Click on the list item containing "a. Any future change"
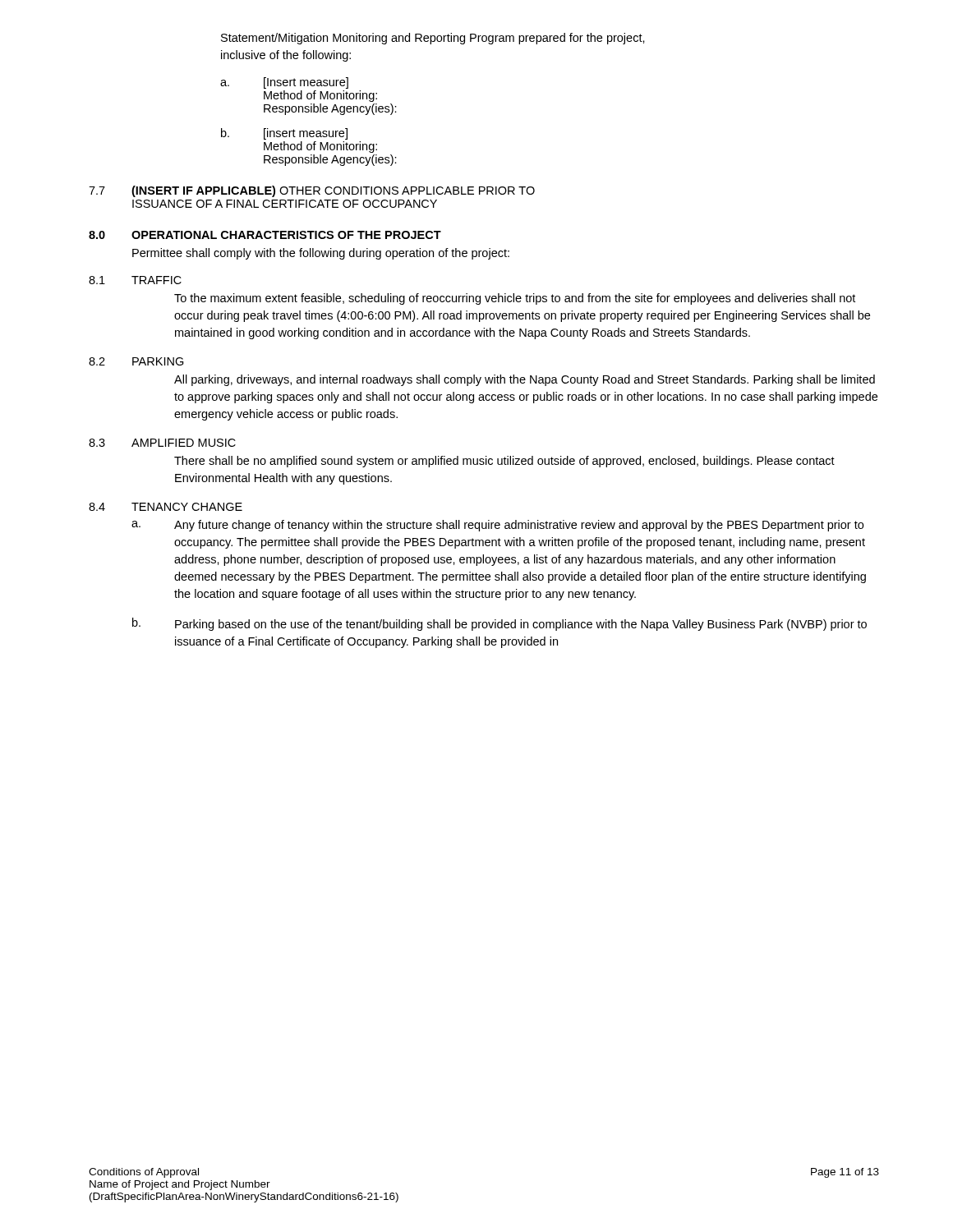Screen dimensions: 1232x953 pyautogui.click(x=505, y=560)
